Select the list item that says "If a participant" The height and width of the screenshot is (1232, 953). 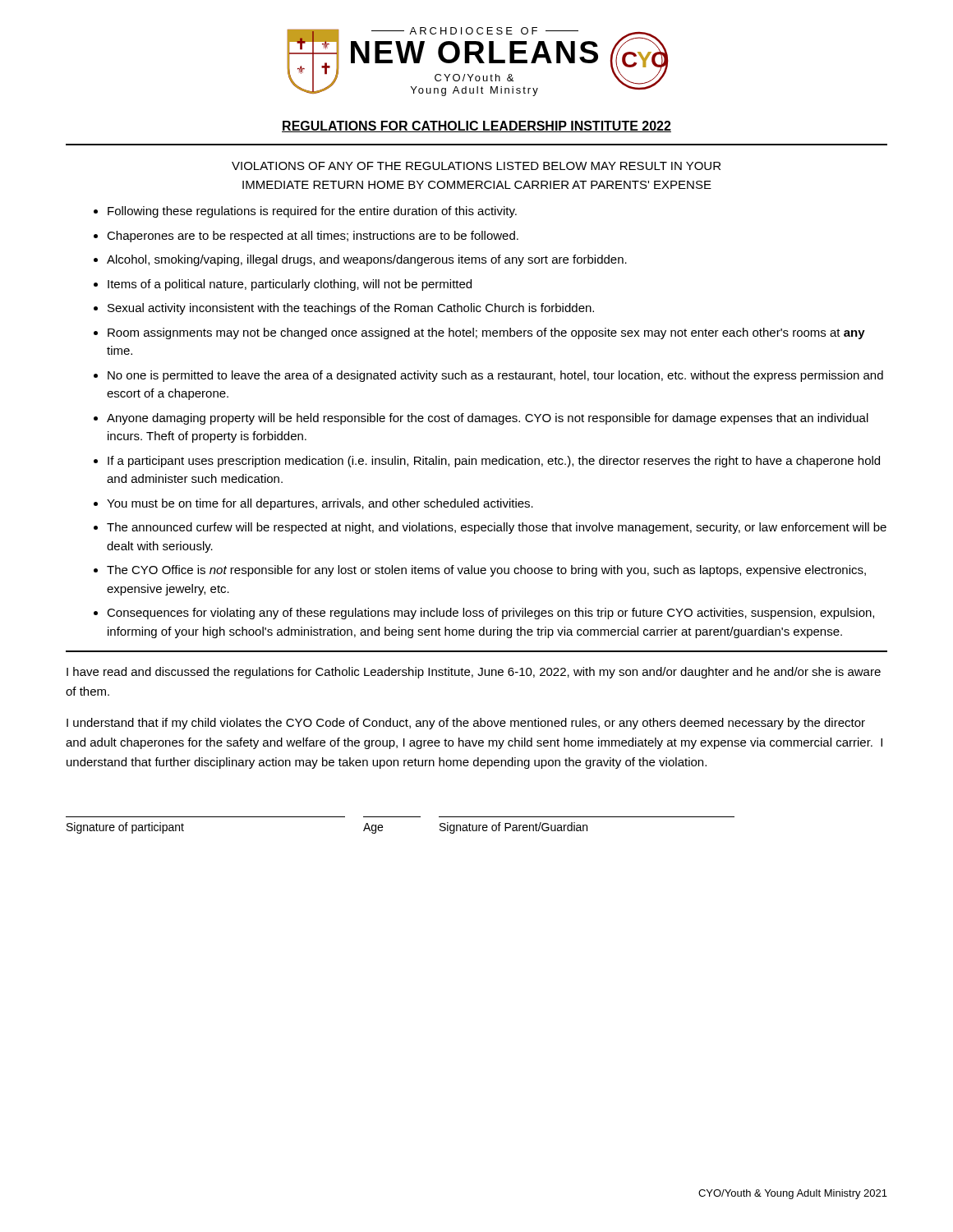tap(494, 469)
